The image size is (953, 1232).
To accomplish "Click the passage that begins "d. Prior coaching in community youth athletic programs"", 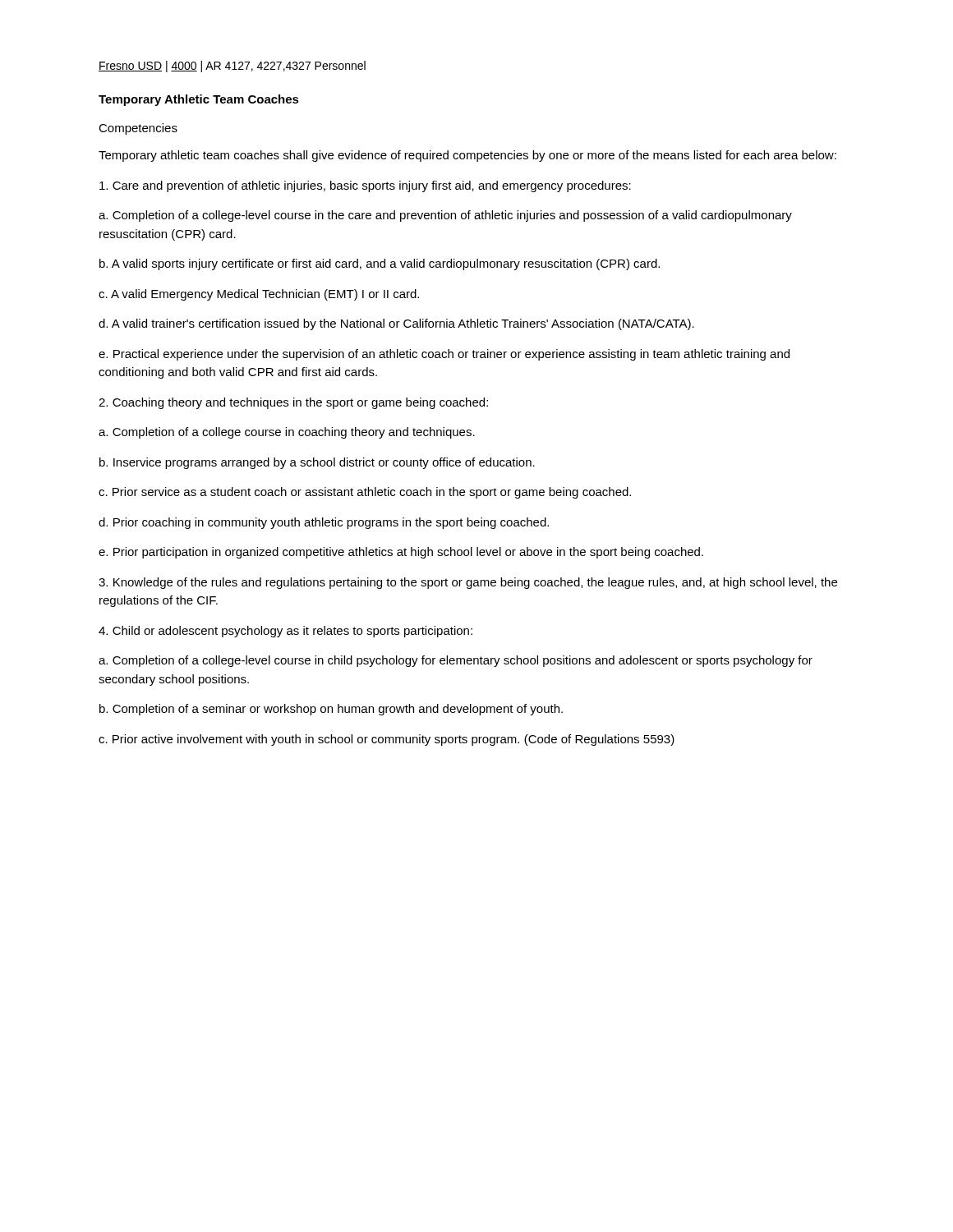I will (324, 522).
